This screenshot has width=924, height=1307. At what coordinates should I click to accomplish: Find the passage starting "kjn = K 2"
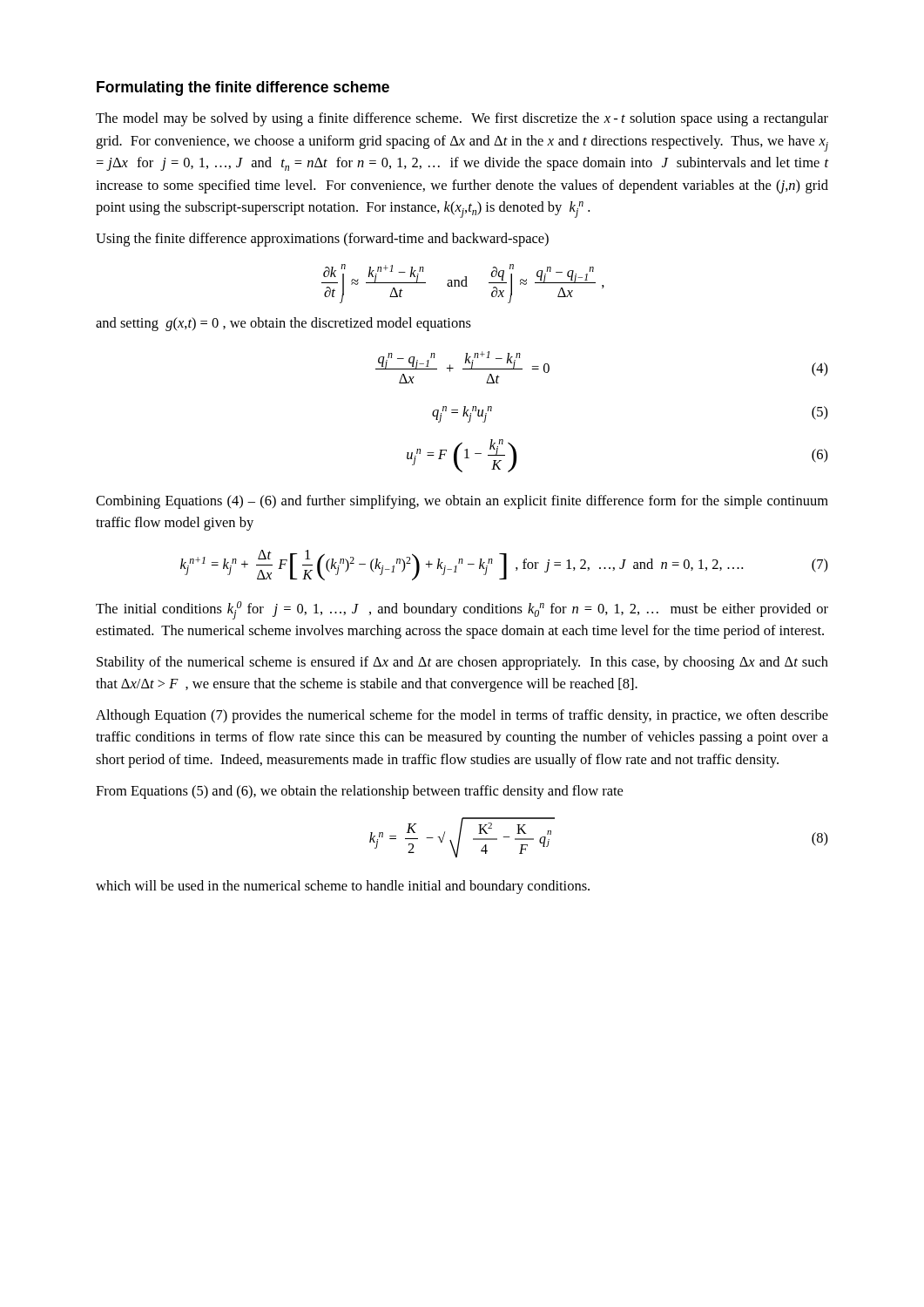click(462, 838)
